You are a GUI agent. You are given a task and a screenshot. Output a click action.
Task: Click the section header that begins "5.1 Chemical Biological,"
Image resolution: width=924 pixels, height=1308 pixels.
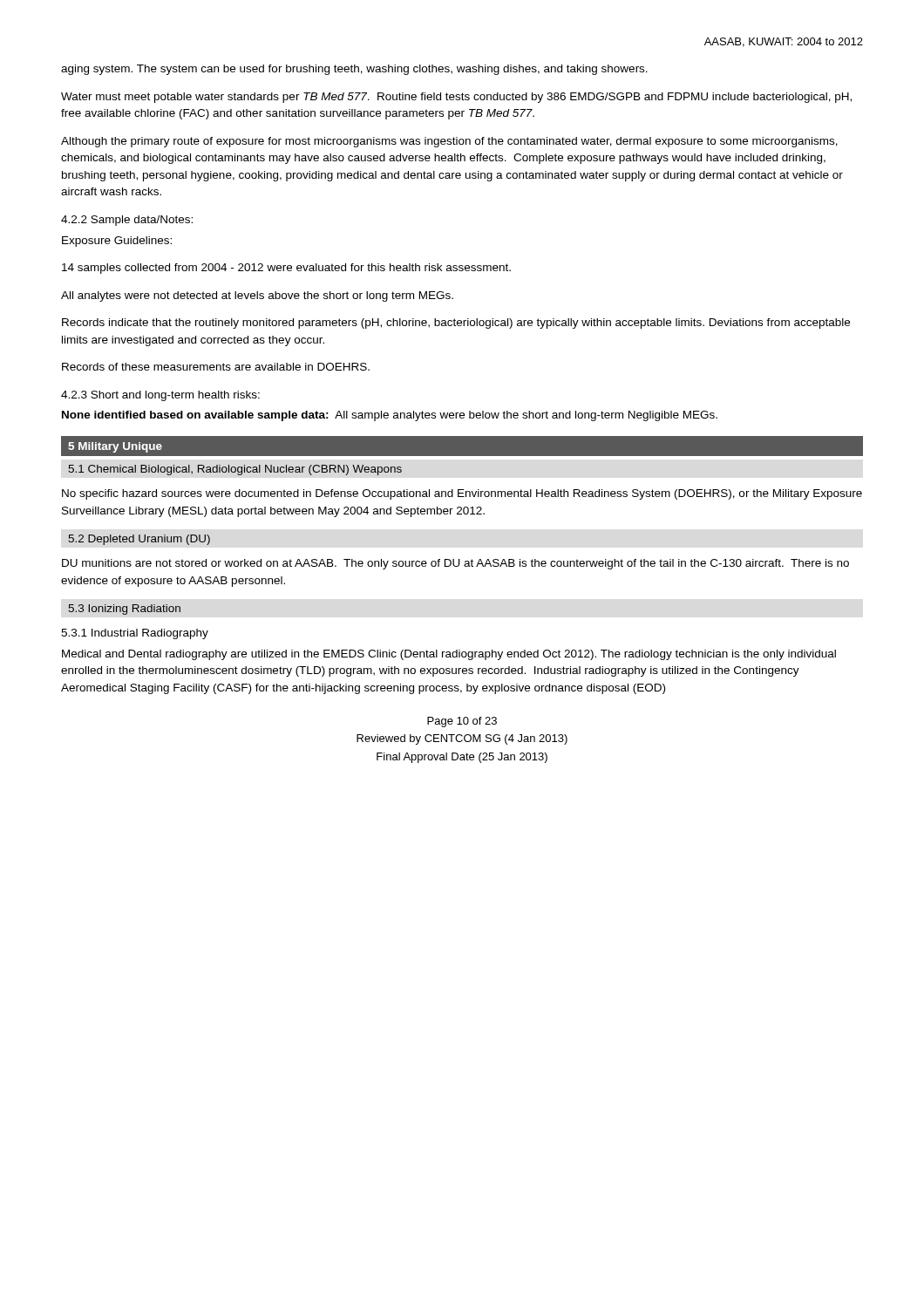(235, 469)
